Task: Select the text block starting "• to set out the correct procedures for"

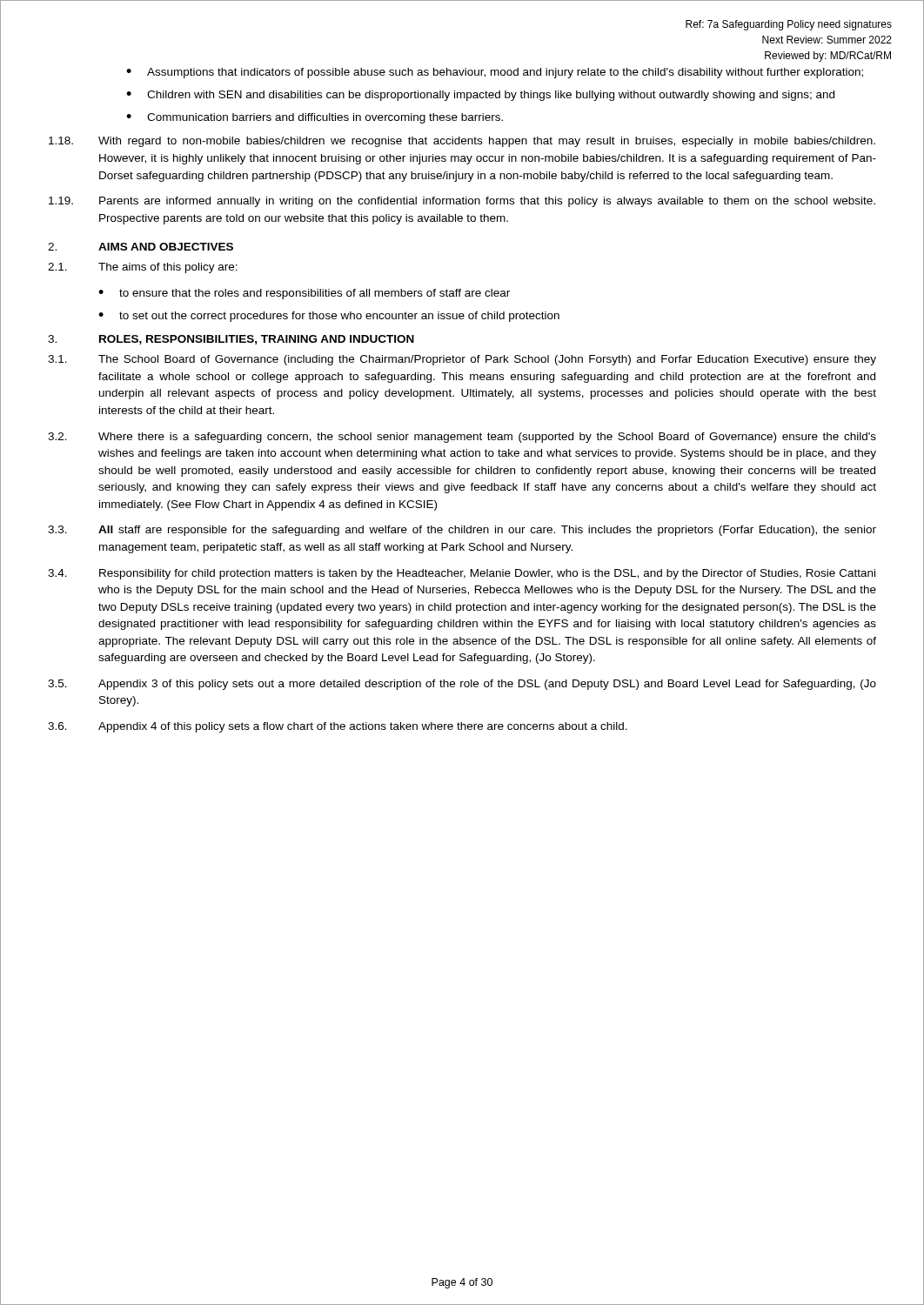Action: click(x=487, y=315)
